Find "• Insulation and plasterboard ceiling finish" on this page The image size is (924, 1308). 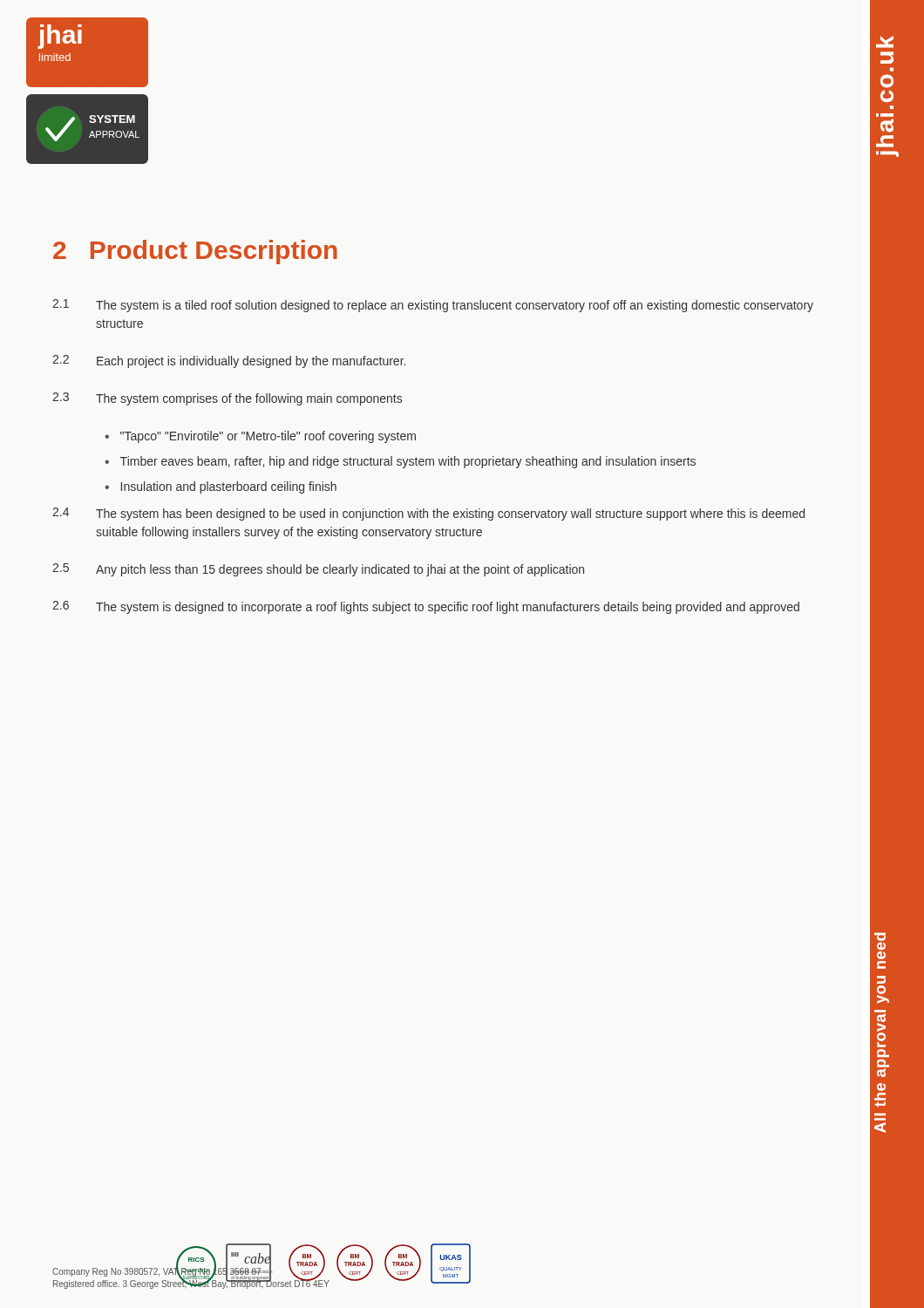221,488
